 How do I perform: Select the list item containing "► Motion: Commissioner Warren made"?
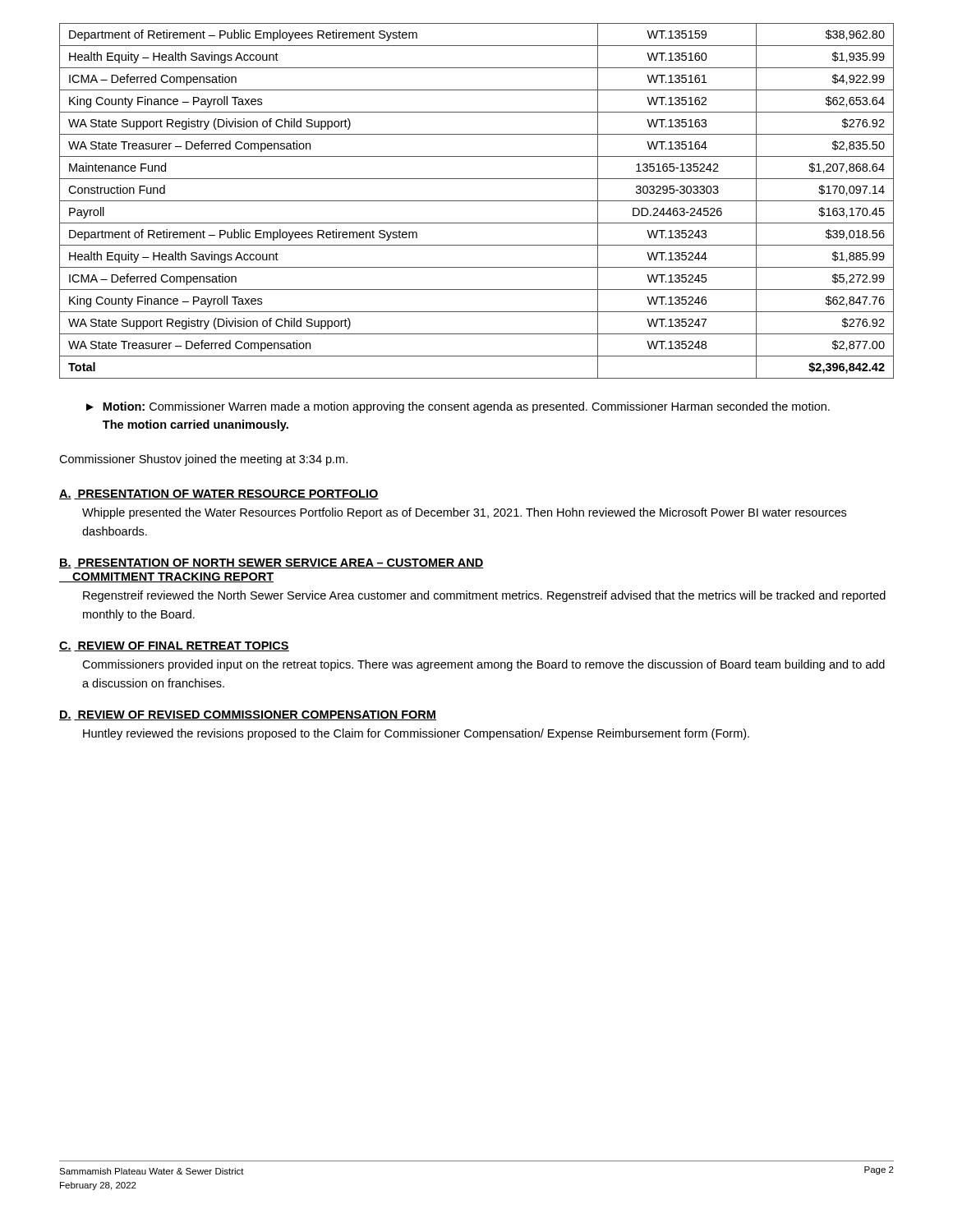(x=489, y=416)
